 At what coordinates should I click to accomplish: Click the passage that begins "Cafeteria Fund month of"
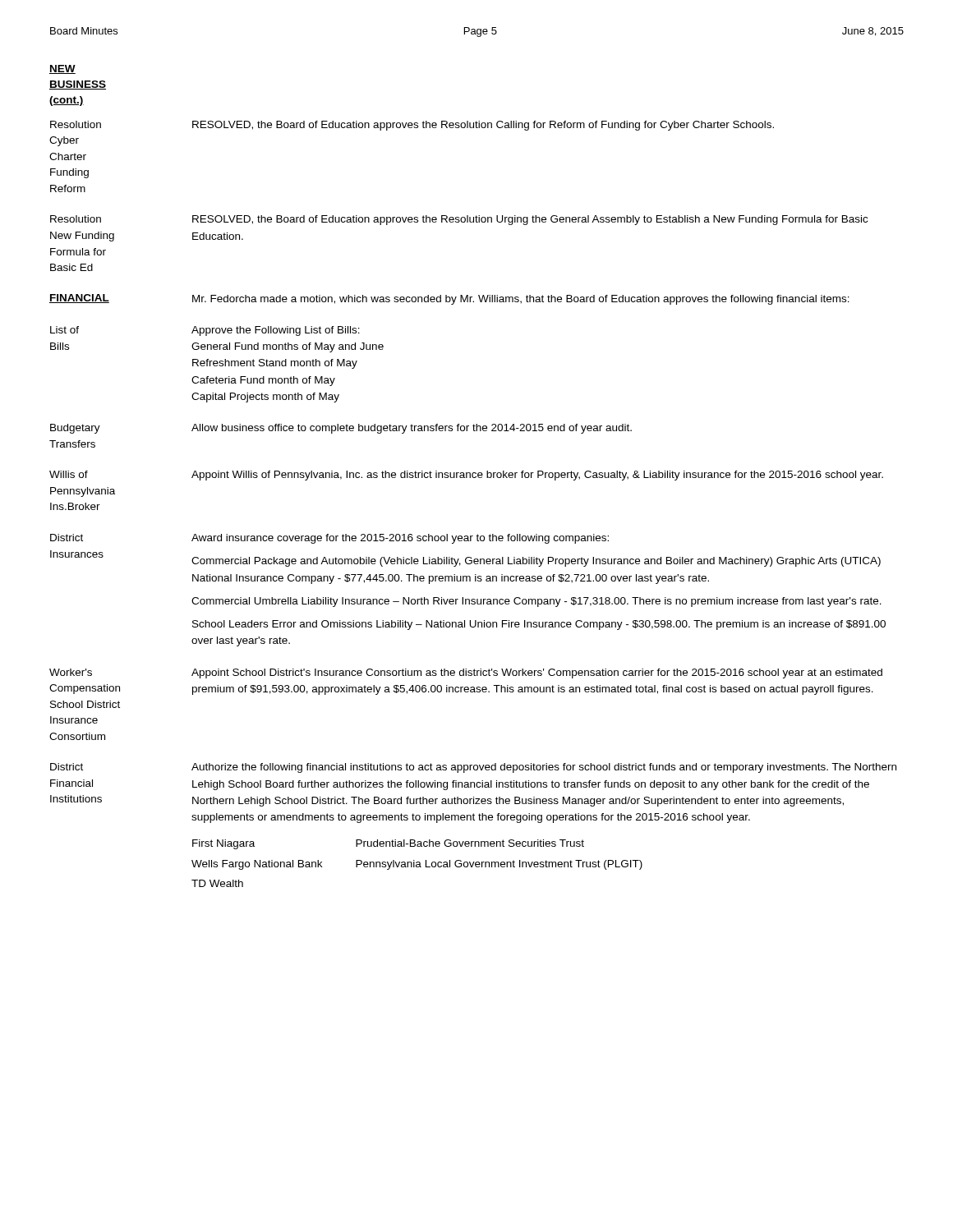(x=263, y=380)
